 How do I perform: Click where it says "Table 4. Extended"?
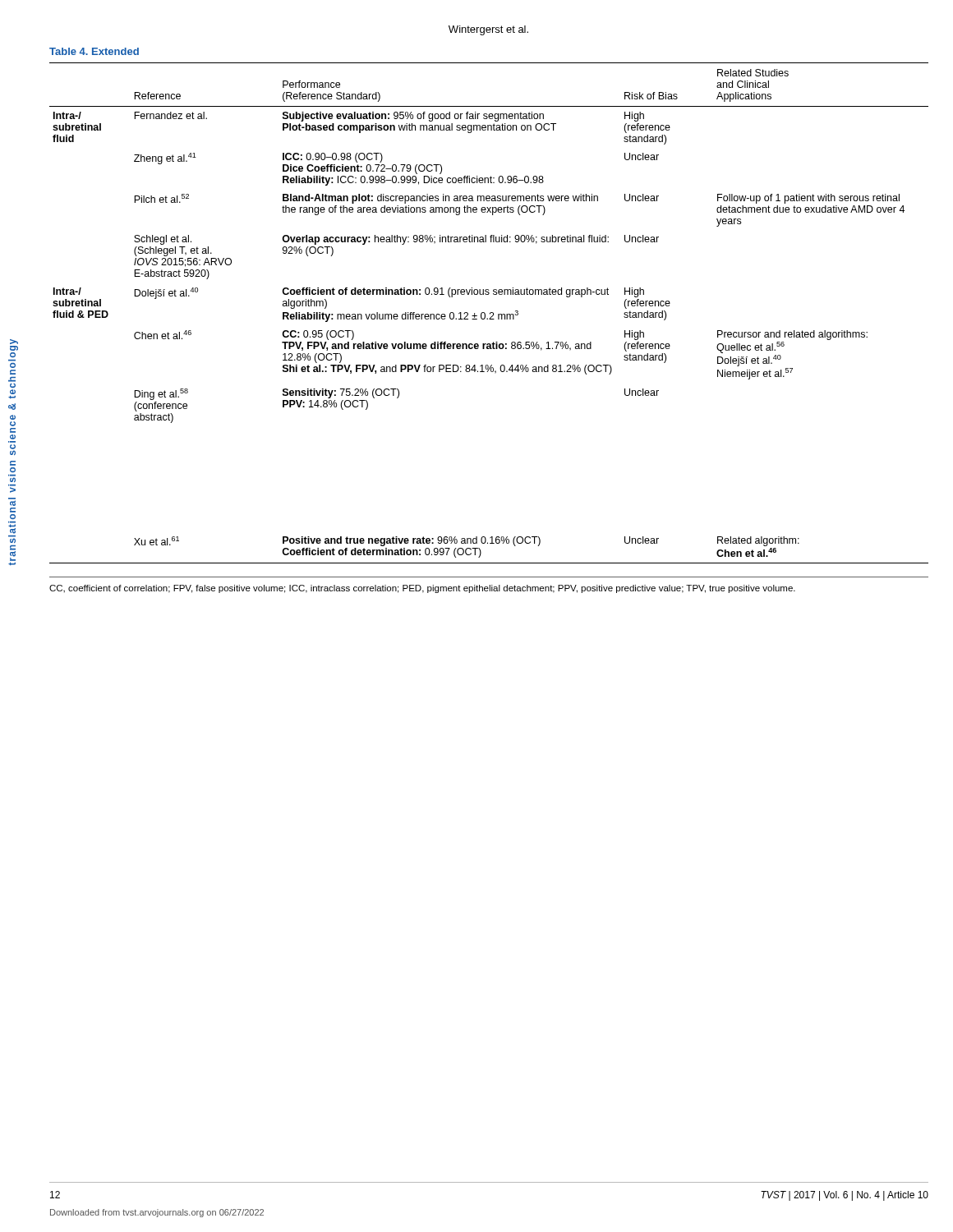94,51
